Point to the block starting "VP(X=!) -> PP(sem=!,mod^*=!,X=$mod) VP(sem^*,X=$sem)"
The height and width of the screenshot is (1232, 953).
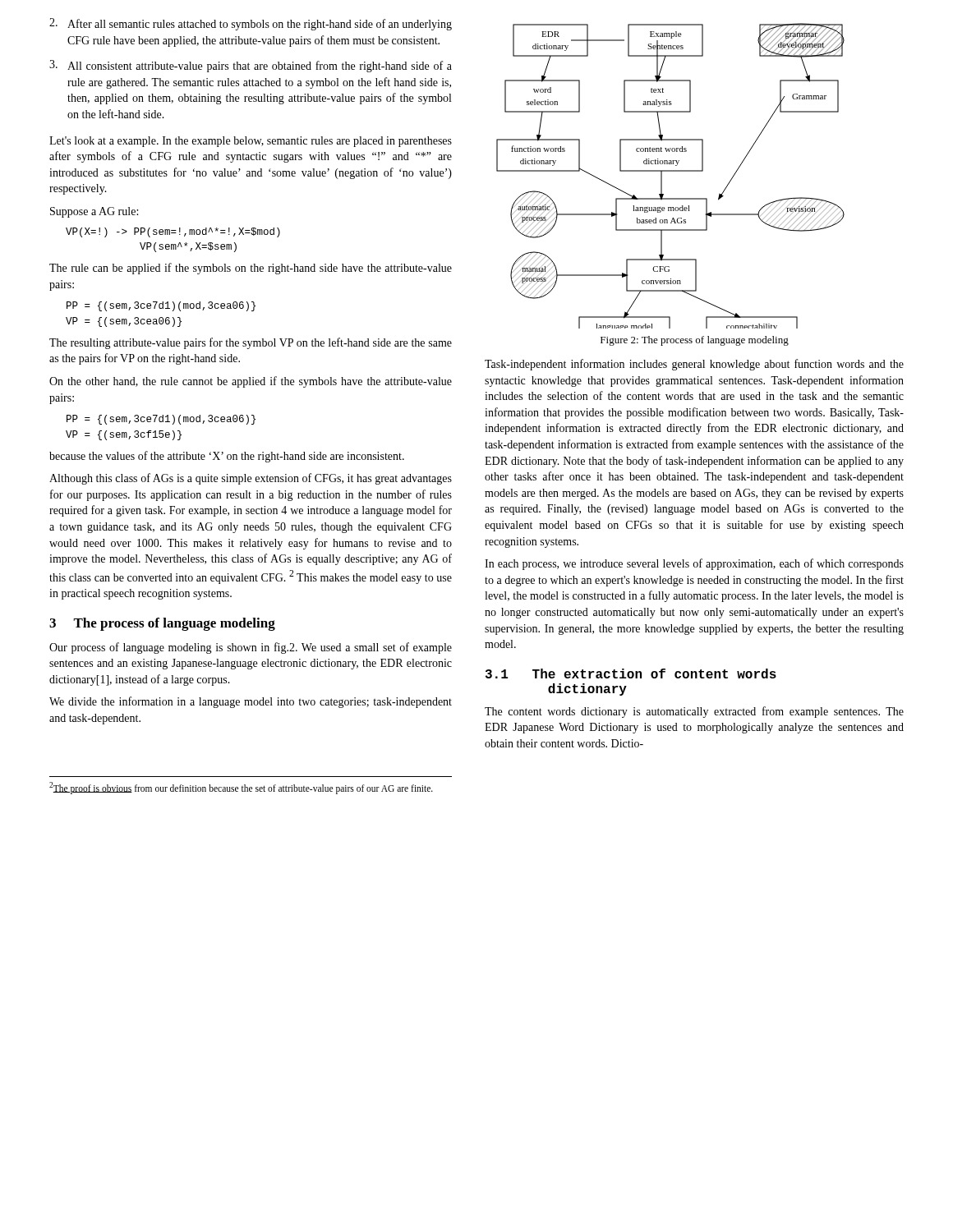coord(174,240)
